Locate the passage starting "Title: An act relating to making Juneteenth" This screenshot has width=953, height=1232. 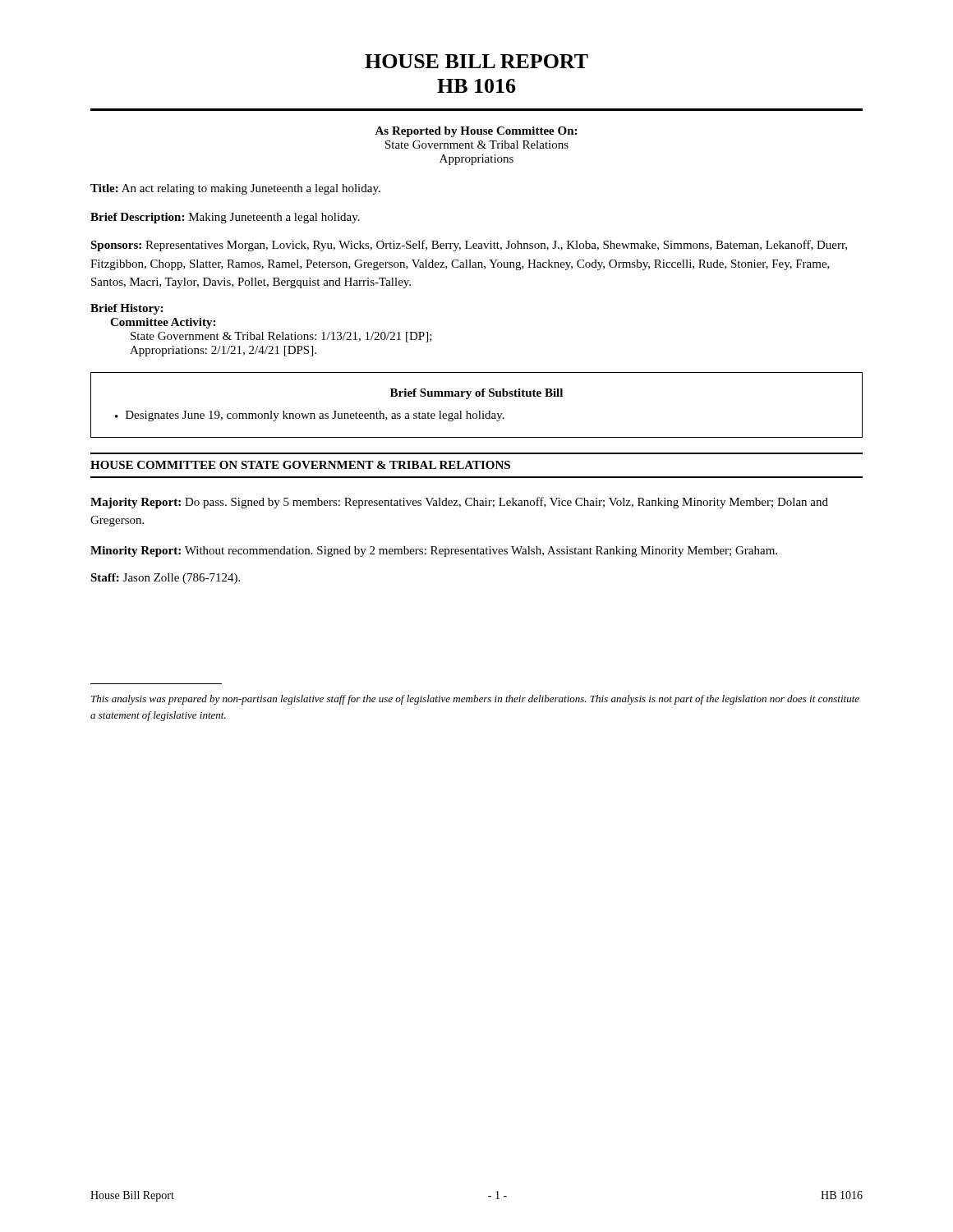(x=236, y=188)
